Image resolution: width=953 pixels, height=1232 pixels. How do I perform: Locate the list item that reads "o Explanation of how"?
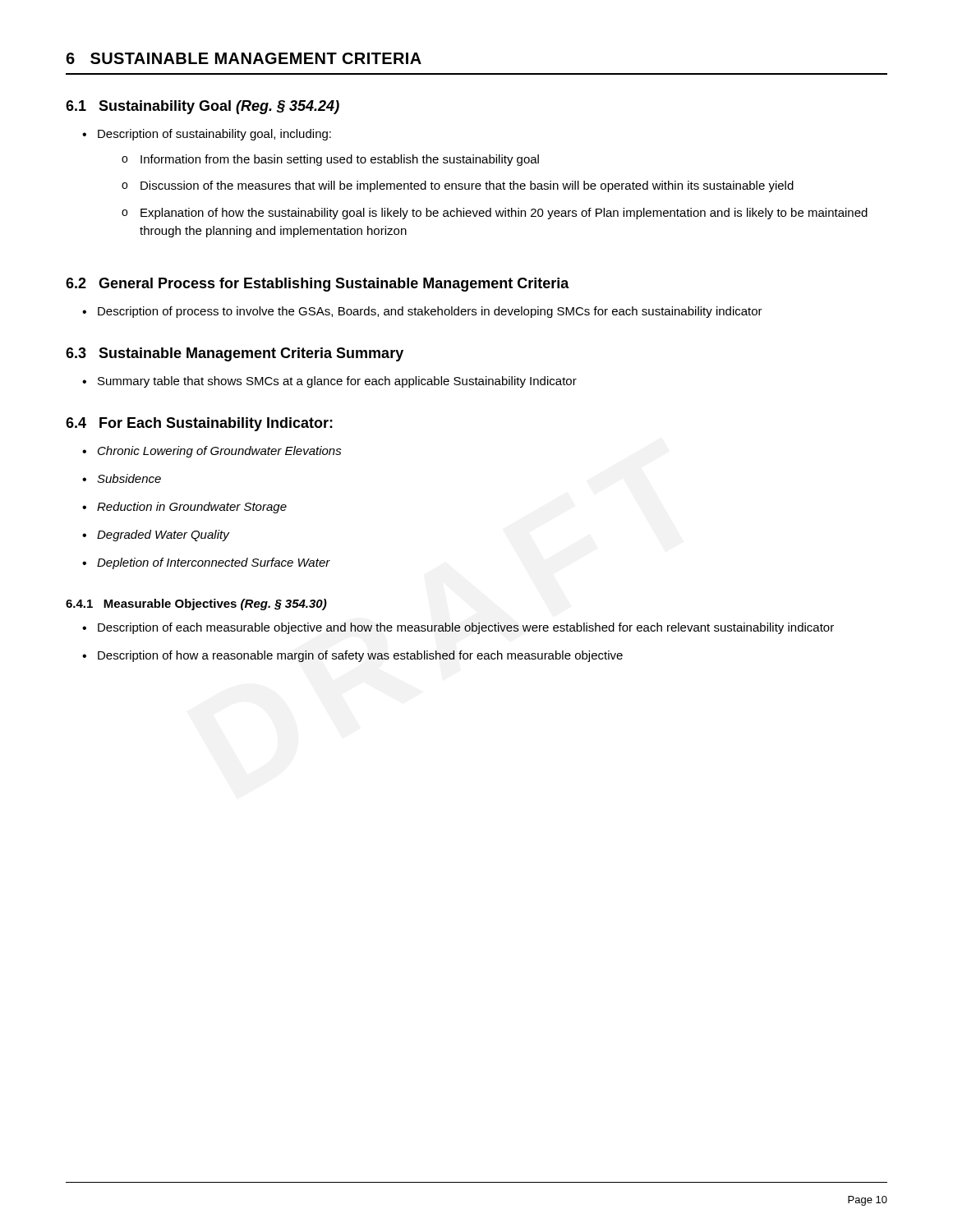[504, 222]
